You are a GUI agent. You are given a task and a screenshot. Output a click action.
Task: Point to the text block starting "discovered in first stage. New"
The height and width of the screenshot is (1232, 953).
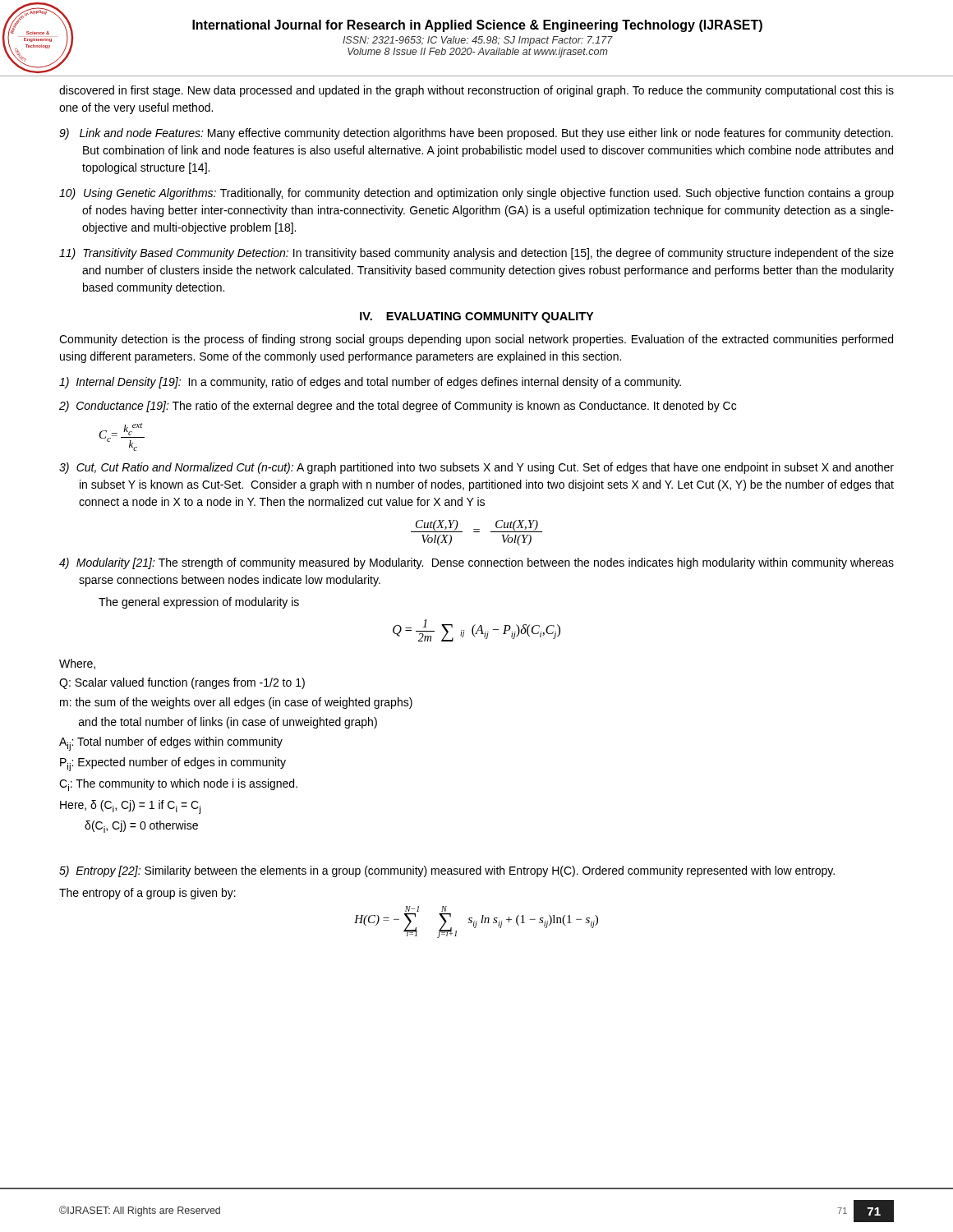click(x=476, y=99)
